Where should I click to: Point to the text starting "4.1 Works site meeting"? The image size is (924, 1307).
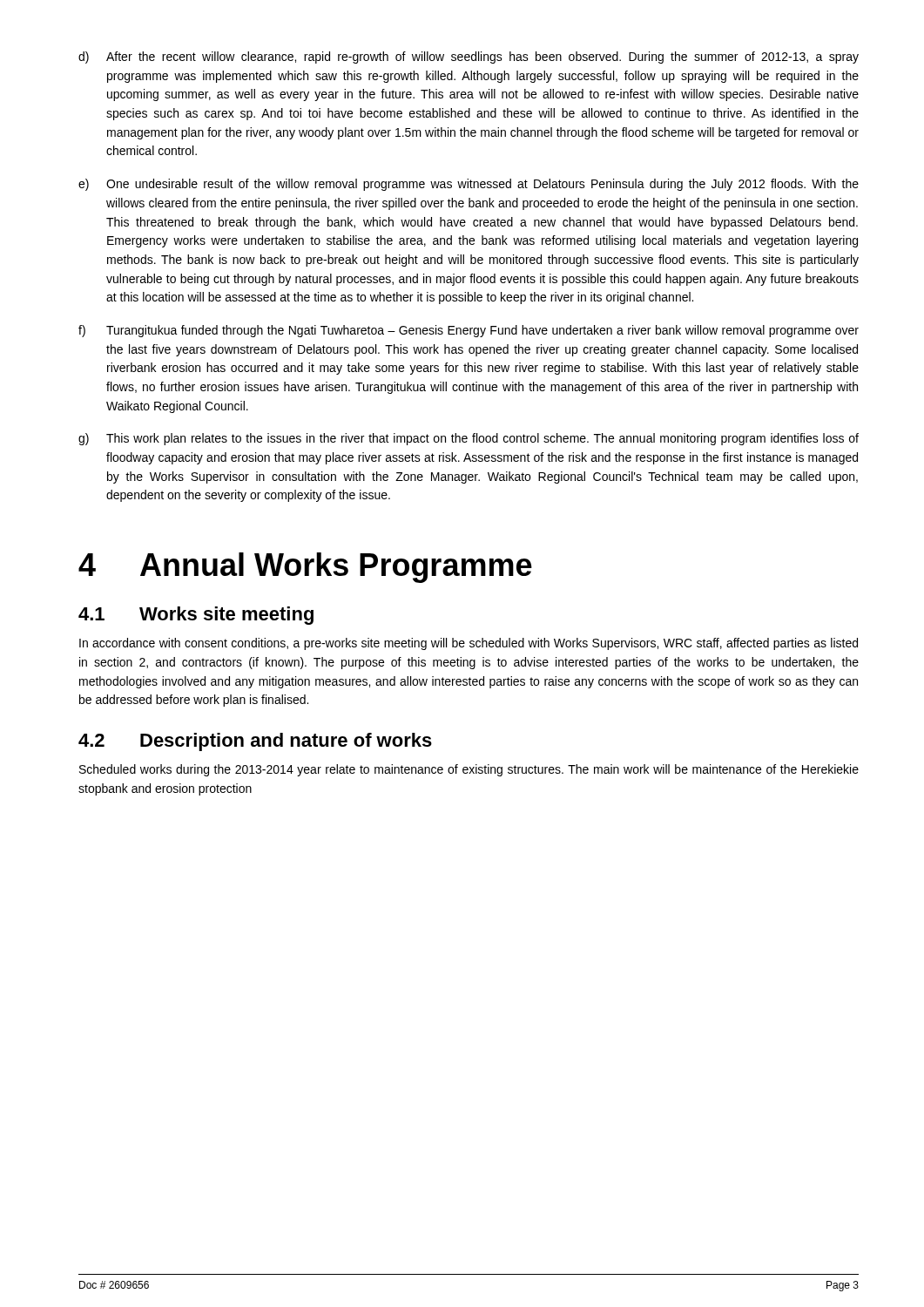pyautogui.click(x=197, y=614)
